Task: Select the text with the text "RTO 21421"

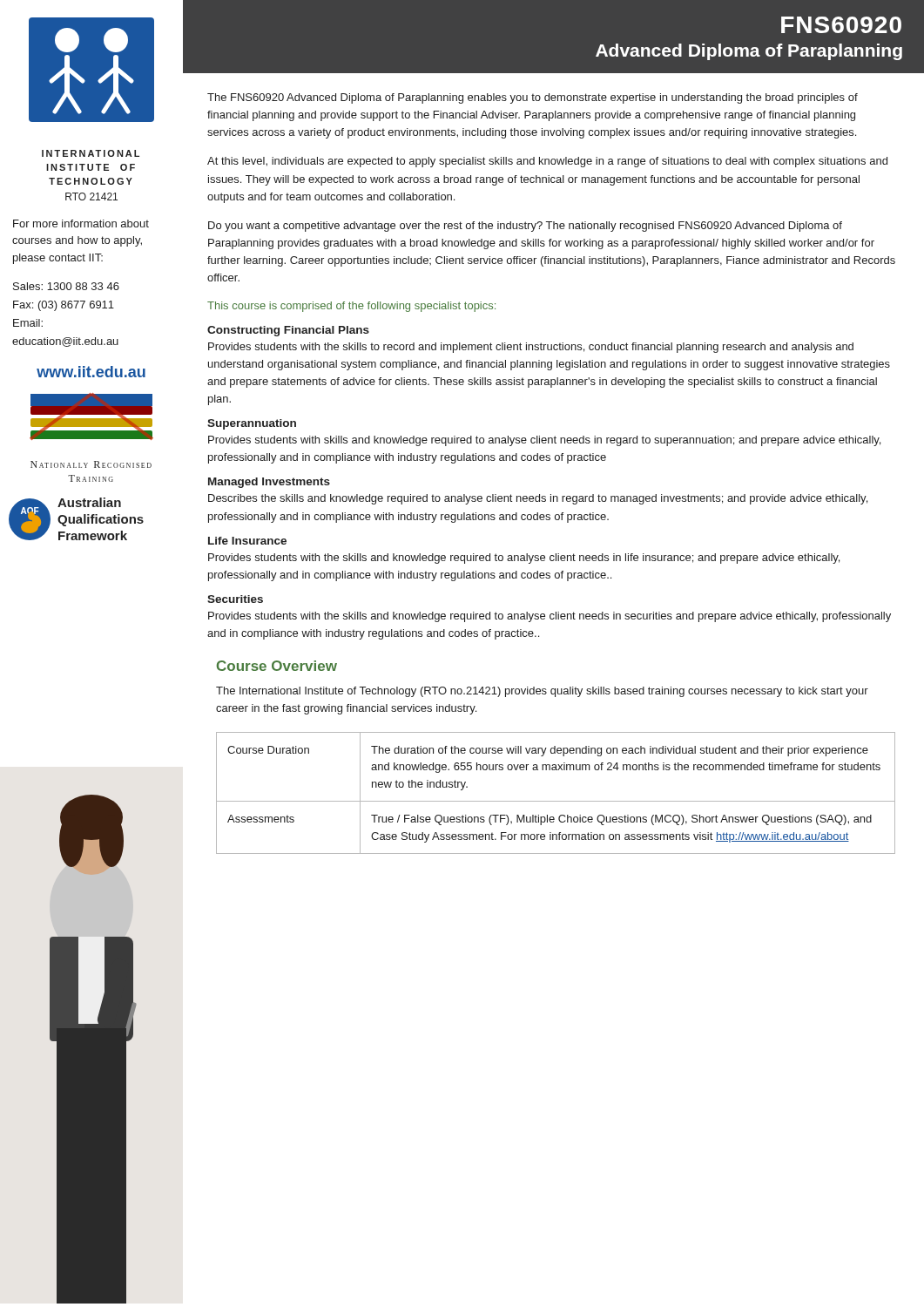Action: (91, 197)
